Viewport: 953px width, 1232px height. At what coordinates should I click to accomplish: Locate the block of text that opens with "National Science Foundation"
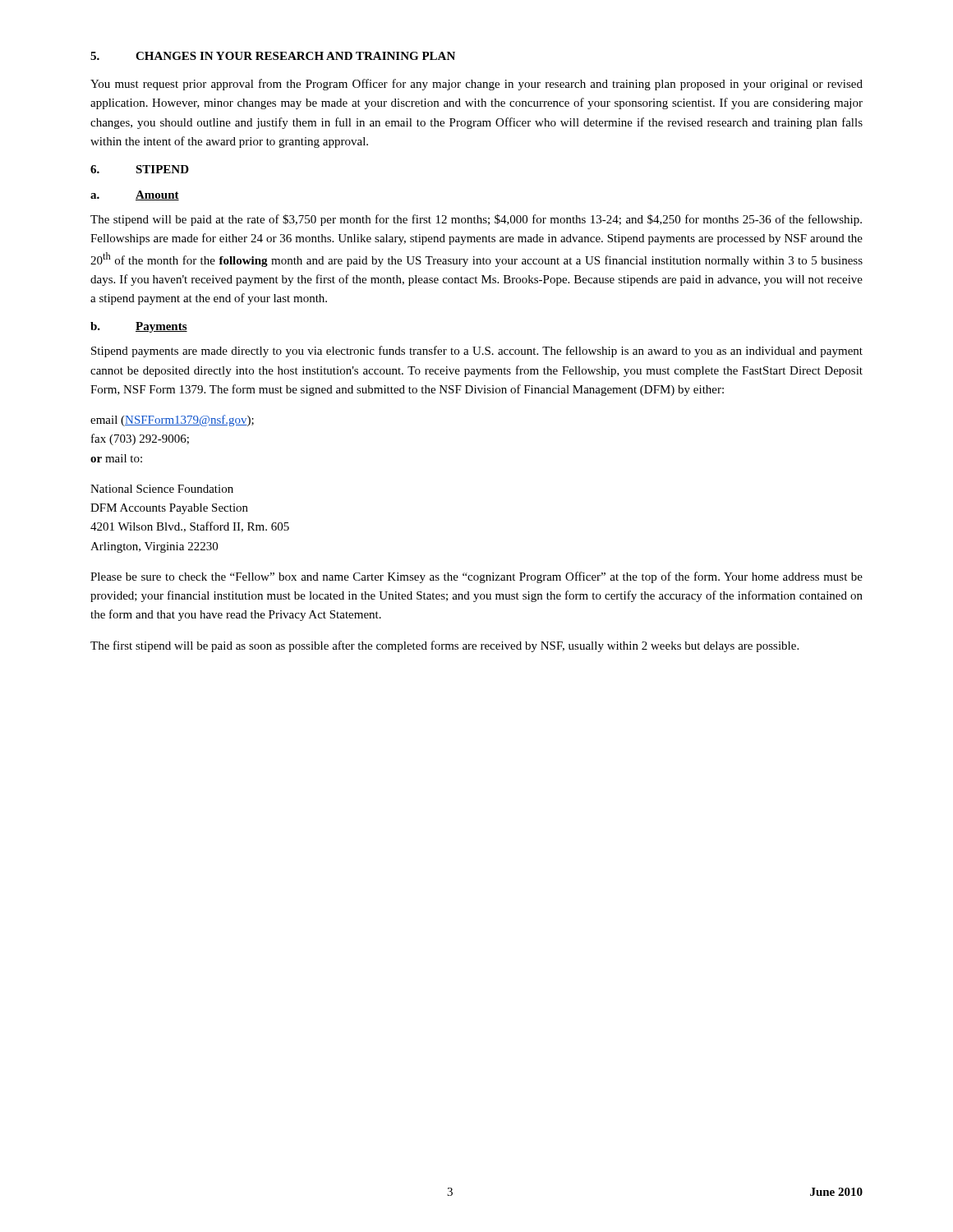[190, 517]
